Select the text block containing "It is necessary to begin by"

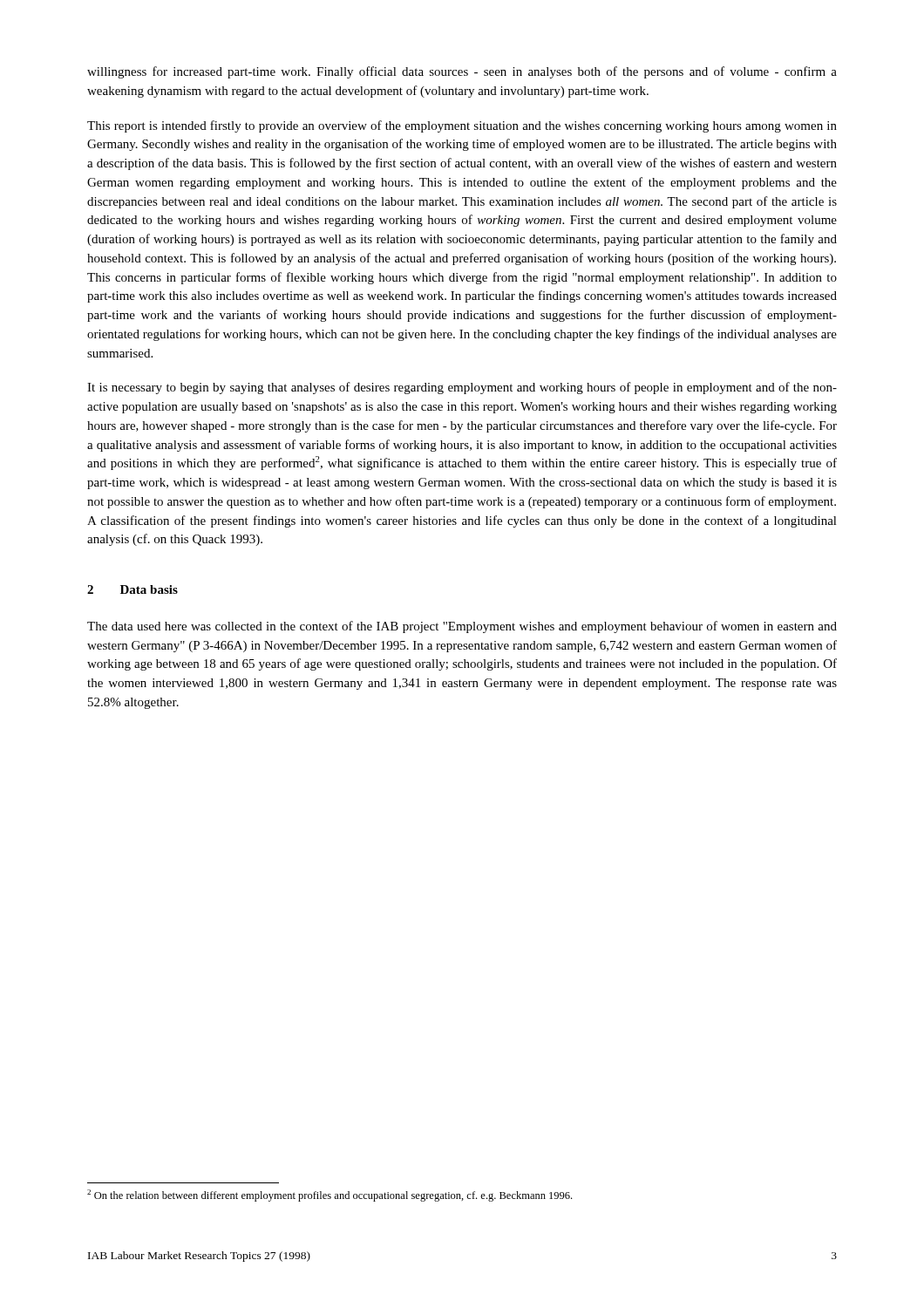(462, 463)
